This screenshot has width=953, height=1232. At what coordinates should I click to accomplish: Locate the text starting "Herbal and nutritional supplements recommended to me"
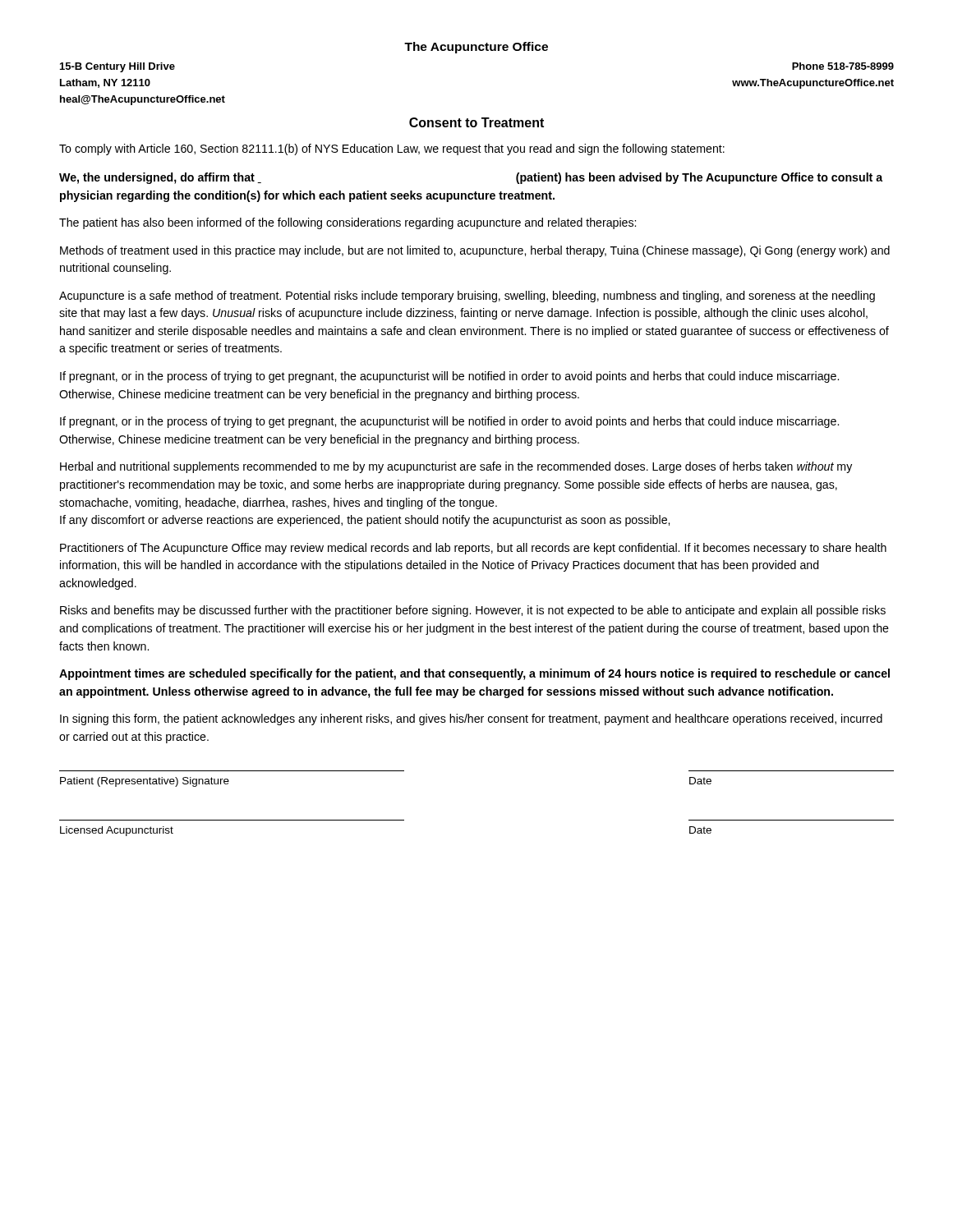[456, 493]
